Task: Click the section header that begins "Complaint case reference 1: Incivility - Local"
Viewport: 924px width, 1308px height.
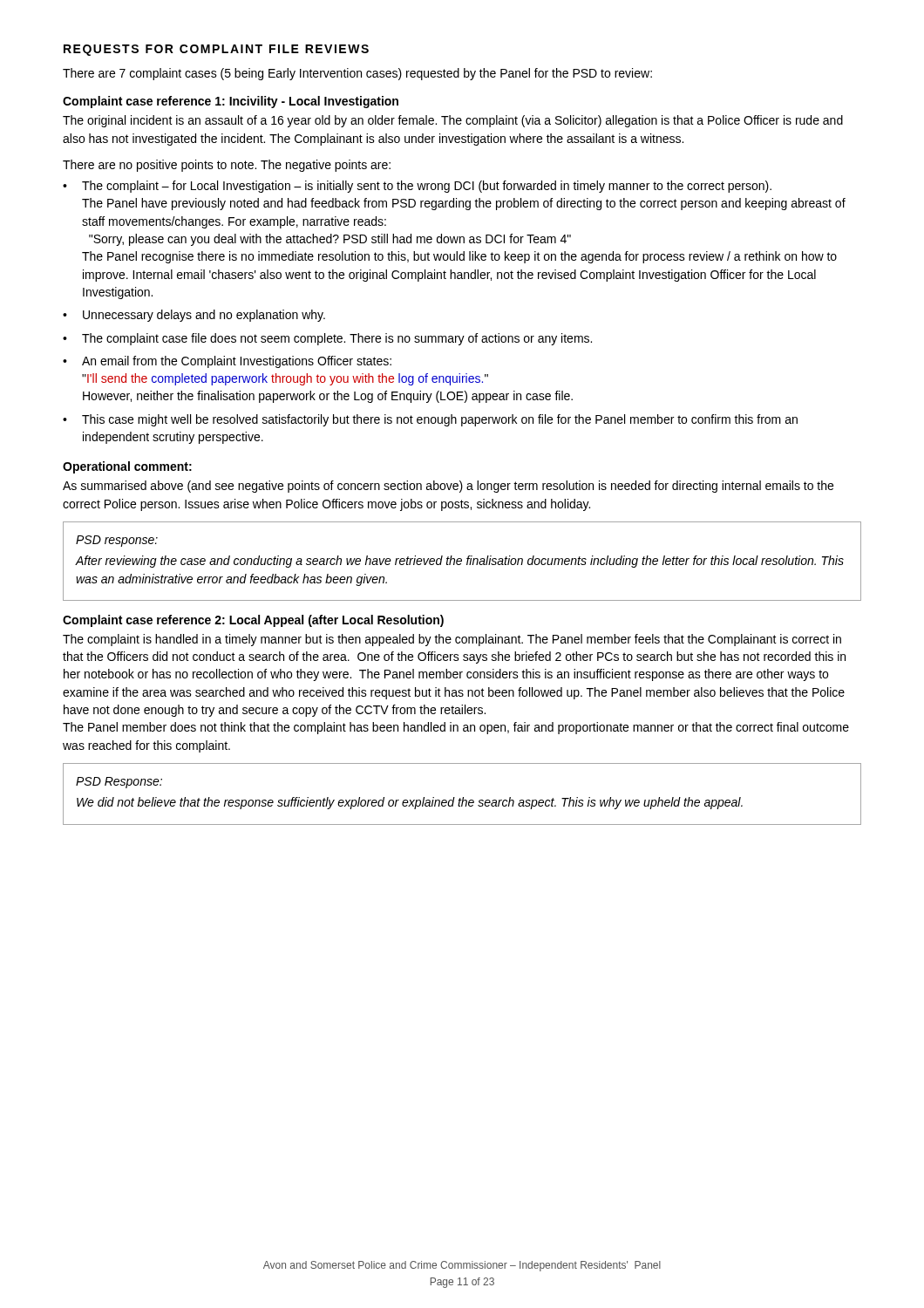Action: click(231, 101)
